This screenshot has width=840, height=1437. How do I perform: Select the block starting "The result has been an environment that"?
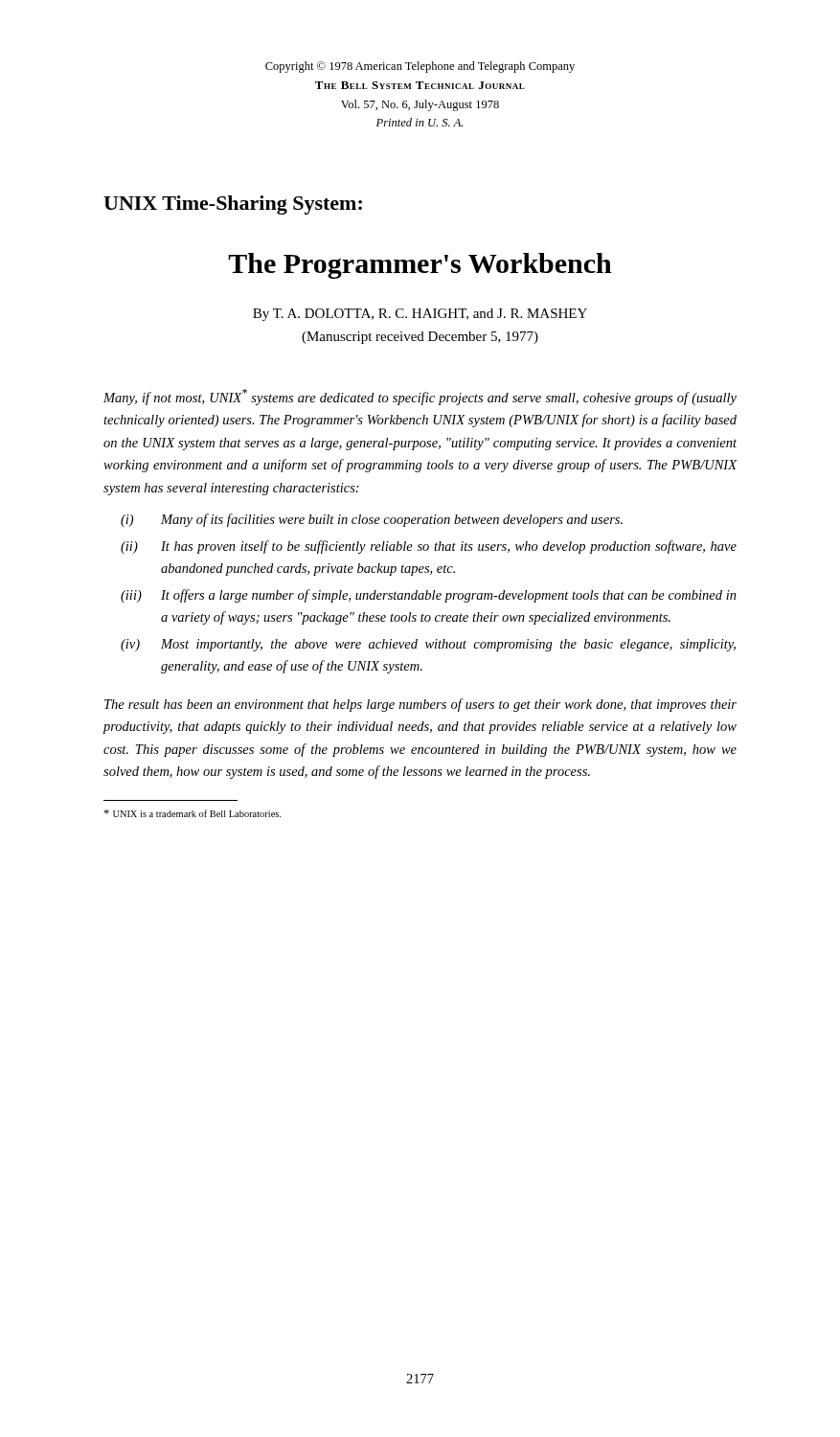pyautogui.click(x=420, y=737)
